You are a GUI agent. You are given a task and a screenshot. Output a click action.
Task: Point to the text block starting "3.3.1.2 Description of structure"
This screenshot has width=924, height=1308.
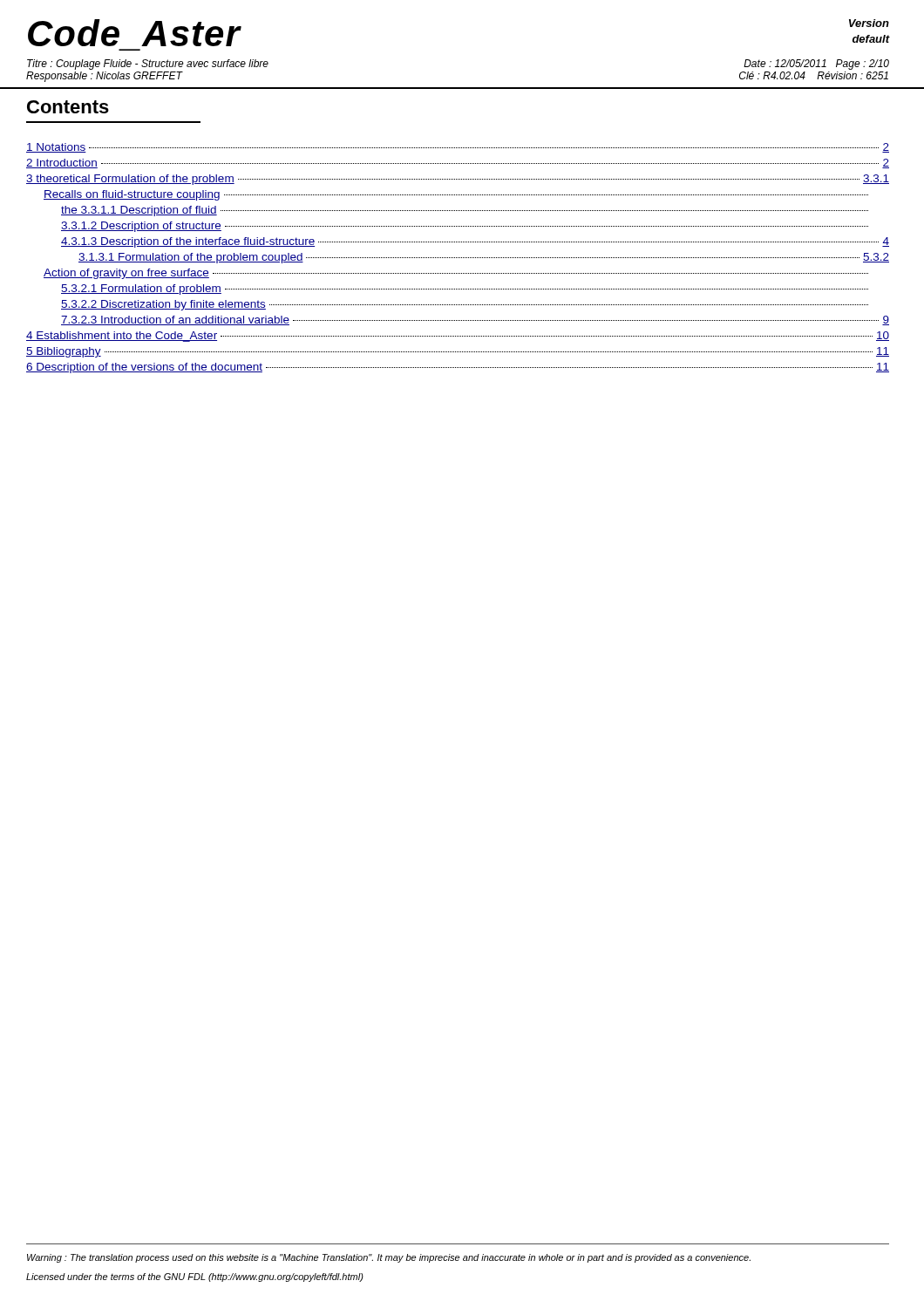tap(465, 225)
